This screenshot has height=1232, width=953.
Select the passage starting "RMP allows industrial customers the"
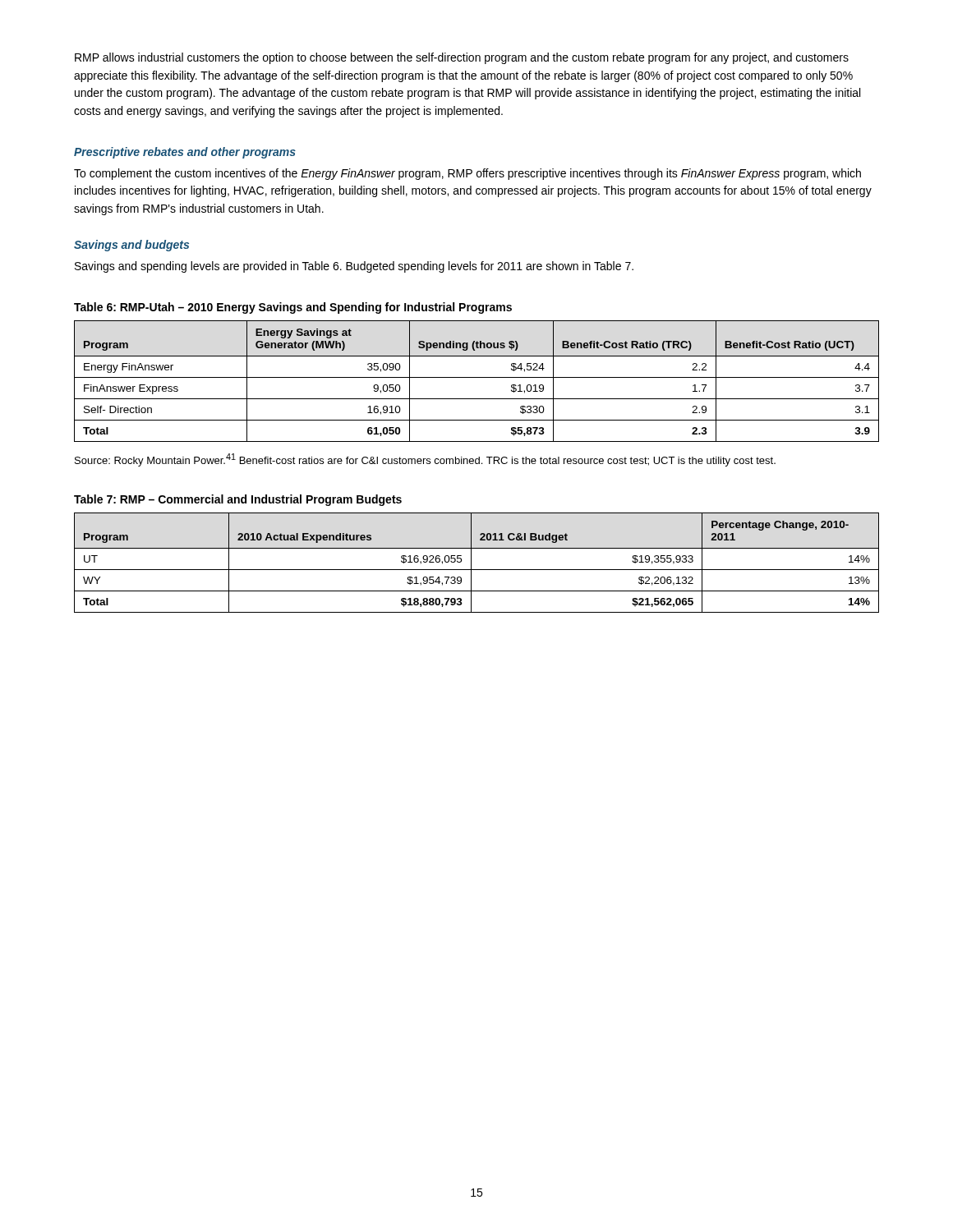(x=468, y=84)
